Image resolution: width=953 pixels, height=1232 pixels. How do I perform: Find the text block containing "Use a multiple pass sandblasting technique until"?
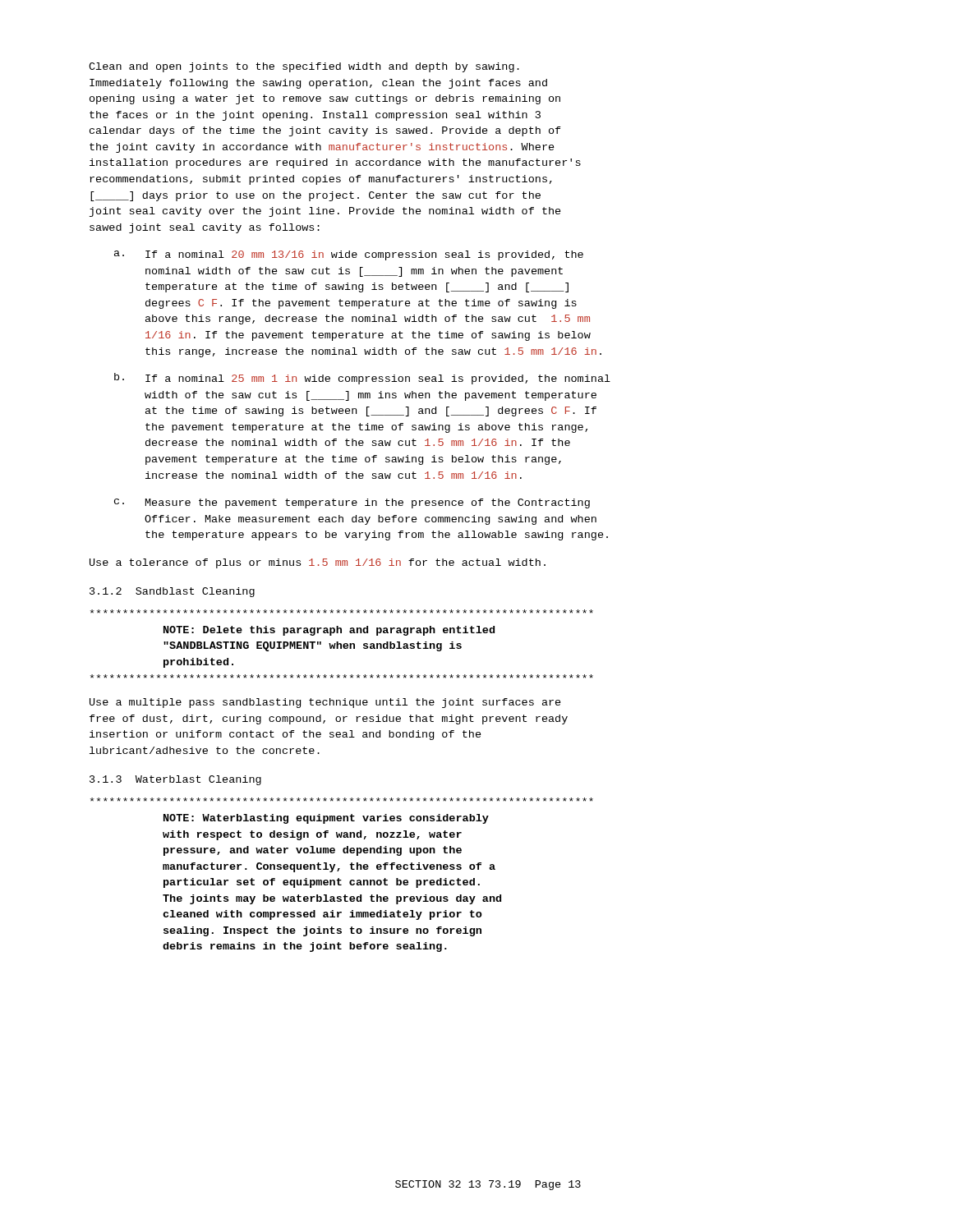pyautogui.click(x=328, y=727)
